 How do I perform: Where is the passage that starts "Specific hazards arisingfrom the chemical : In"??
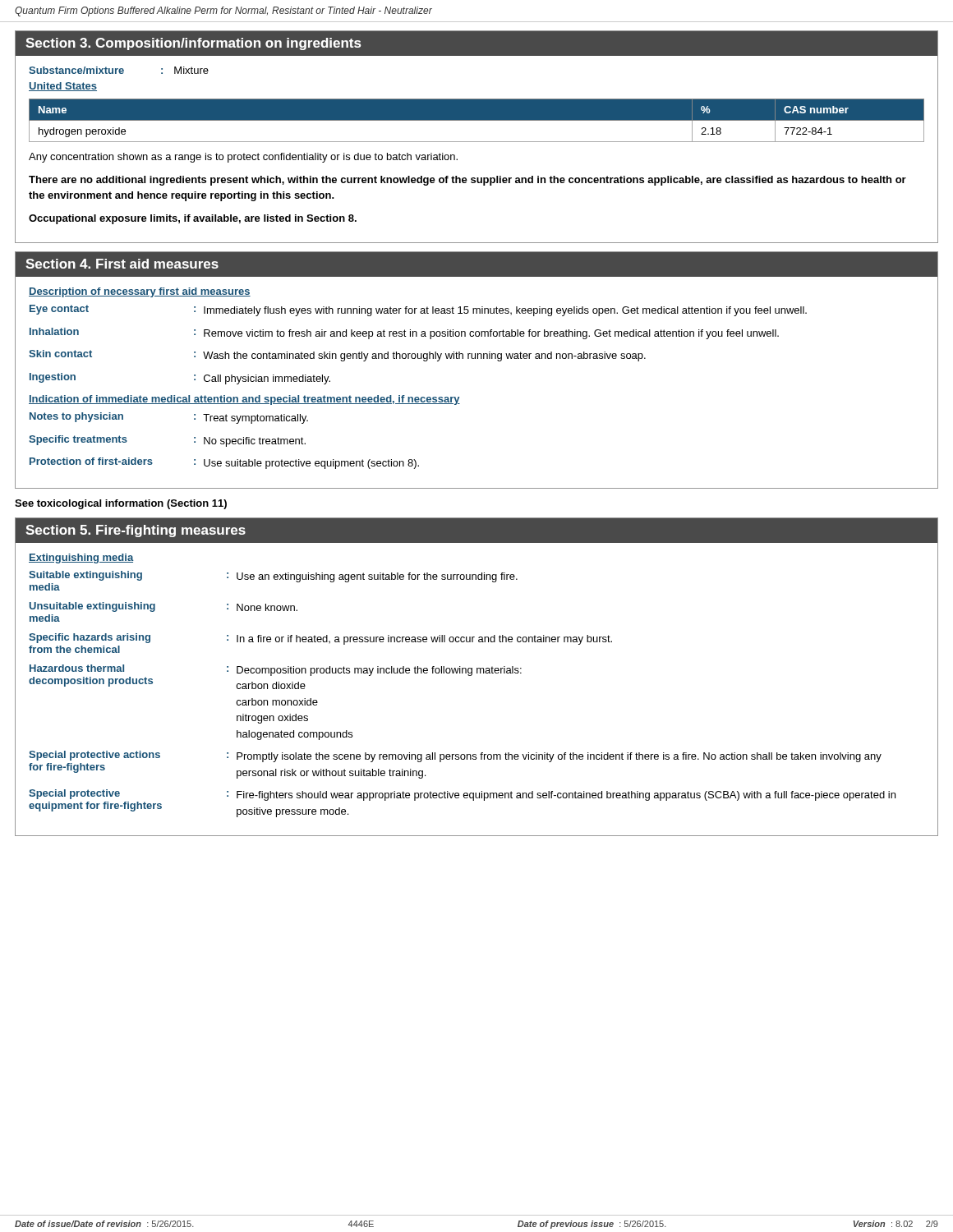pos(476,643)
